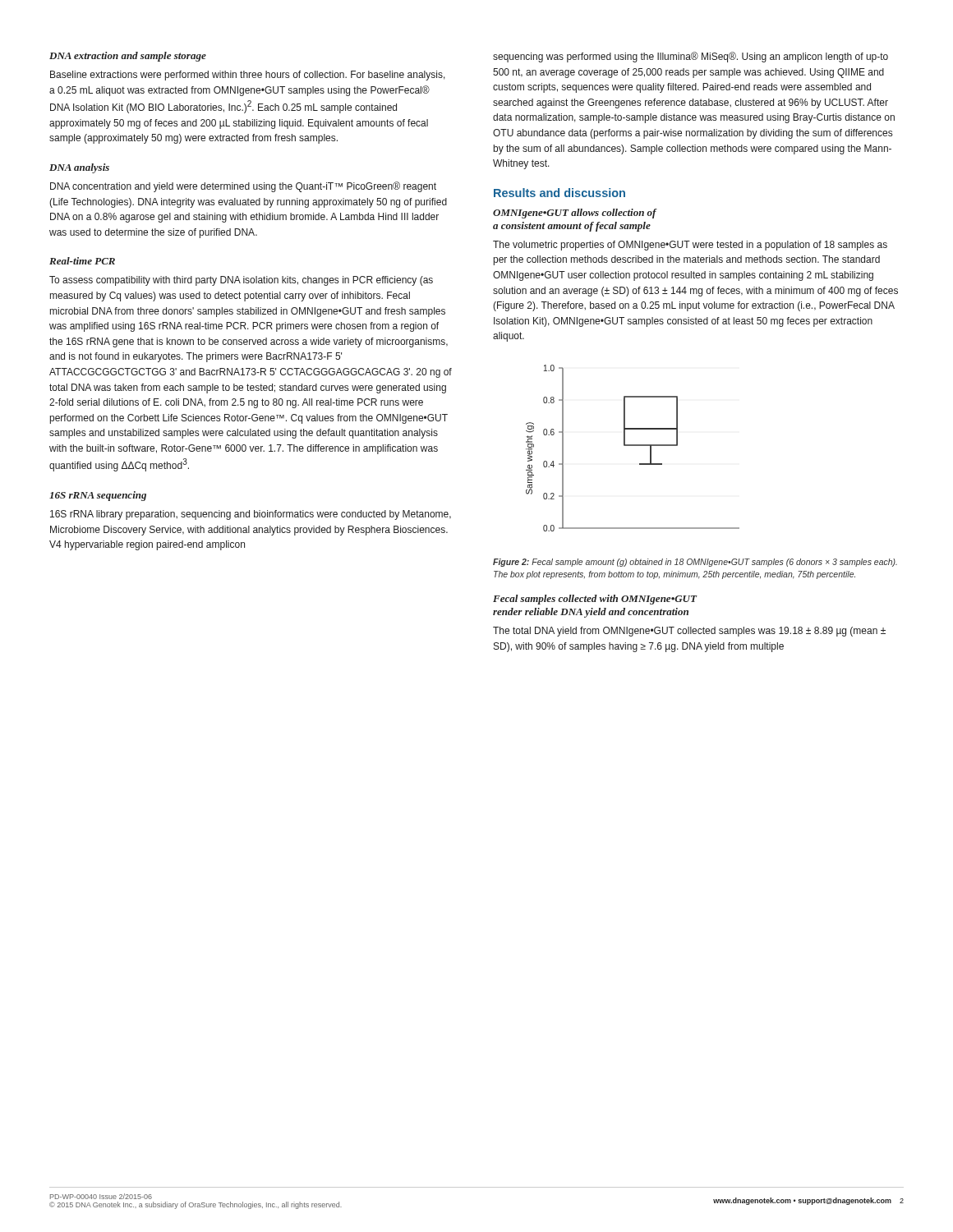Locate the section header with the text "Results and discussion"
Image resolution: width=953 pixels, height=1232 pixels.
coord(559,193)
